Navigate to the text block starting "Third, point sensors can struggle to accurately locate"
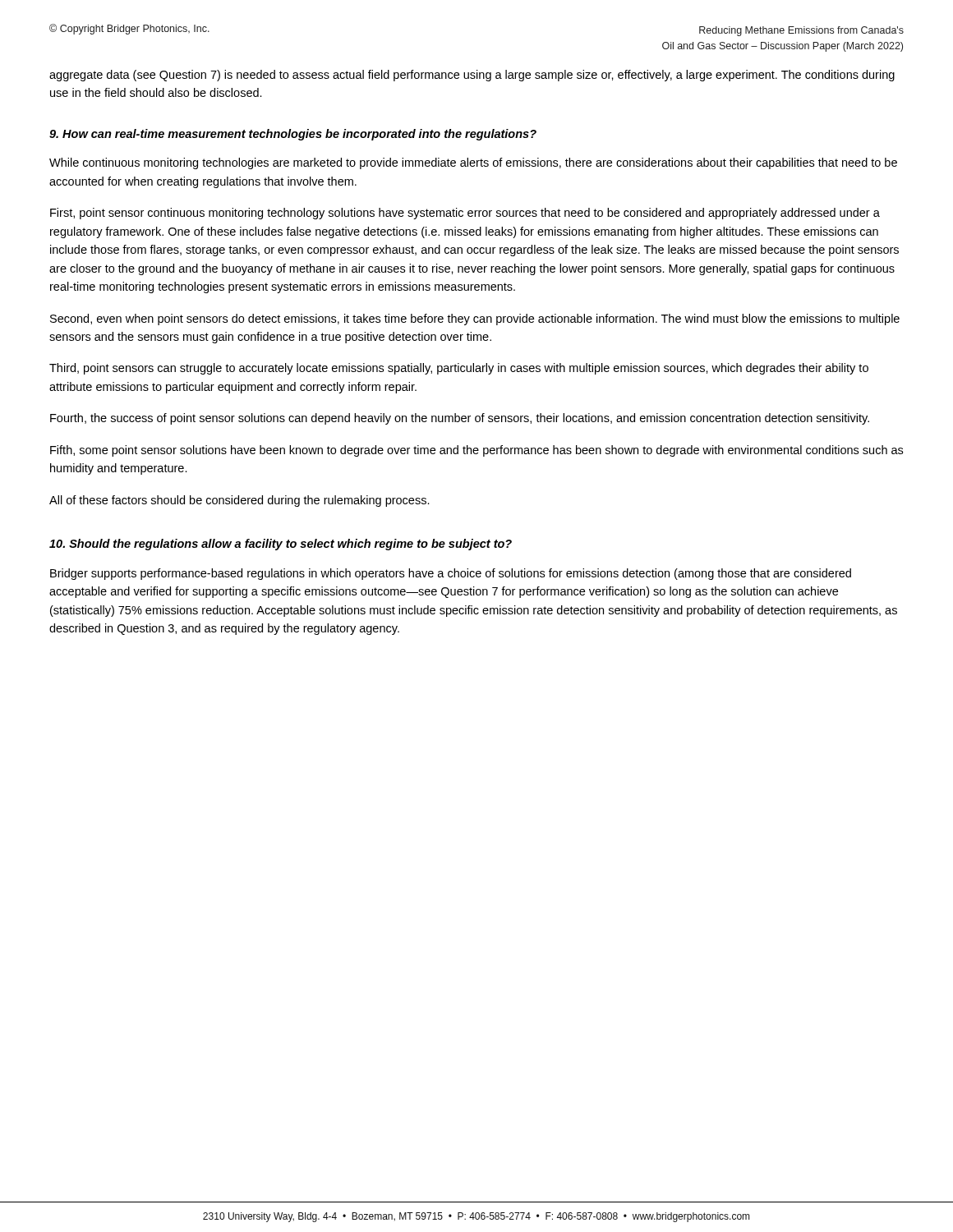The height and width of the screenshot is (1232, 953). (x=459, y=378)
